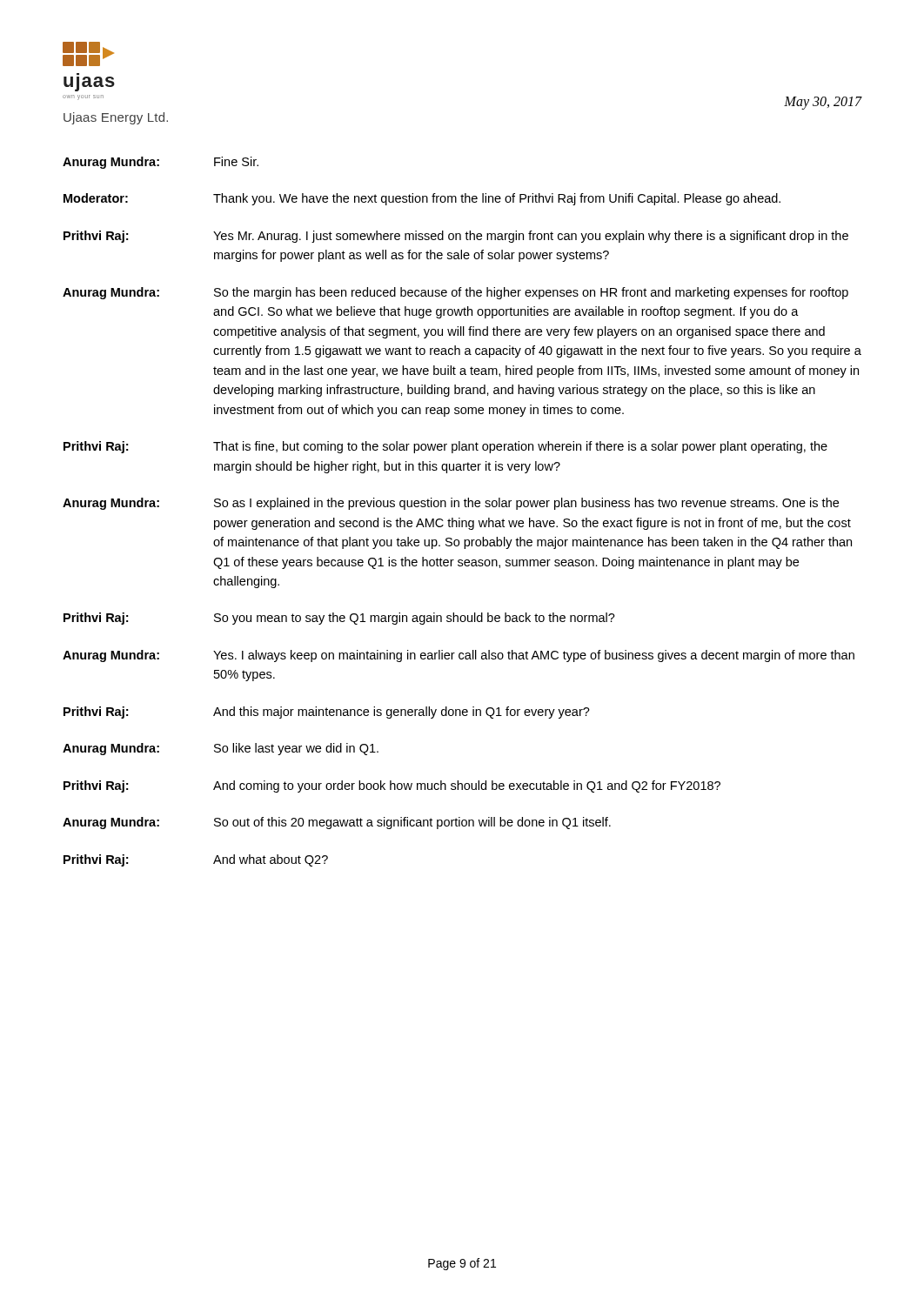
Task: Find the text block that says "Anurag Mundra: So out of this 20 megawatt"
Action: click(x=462, y=831)
